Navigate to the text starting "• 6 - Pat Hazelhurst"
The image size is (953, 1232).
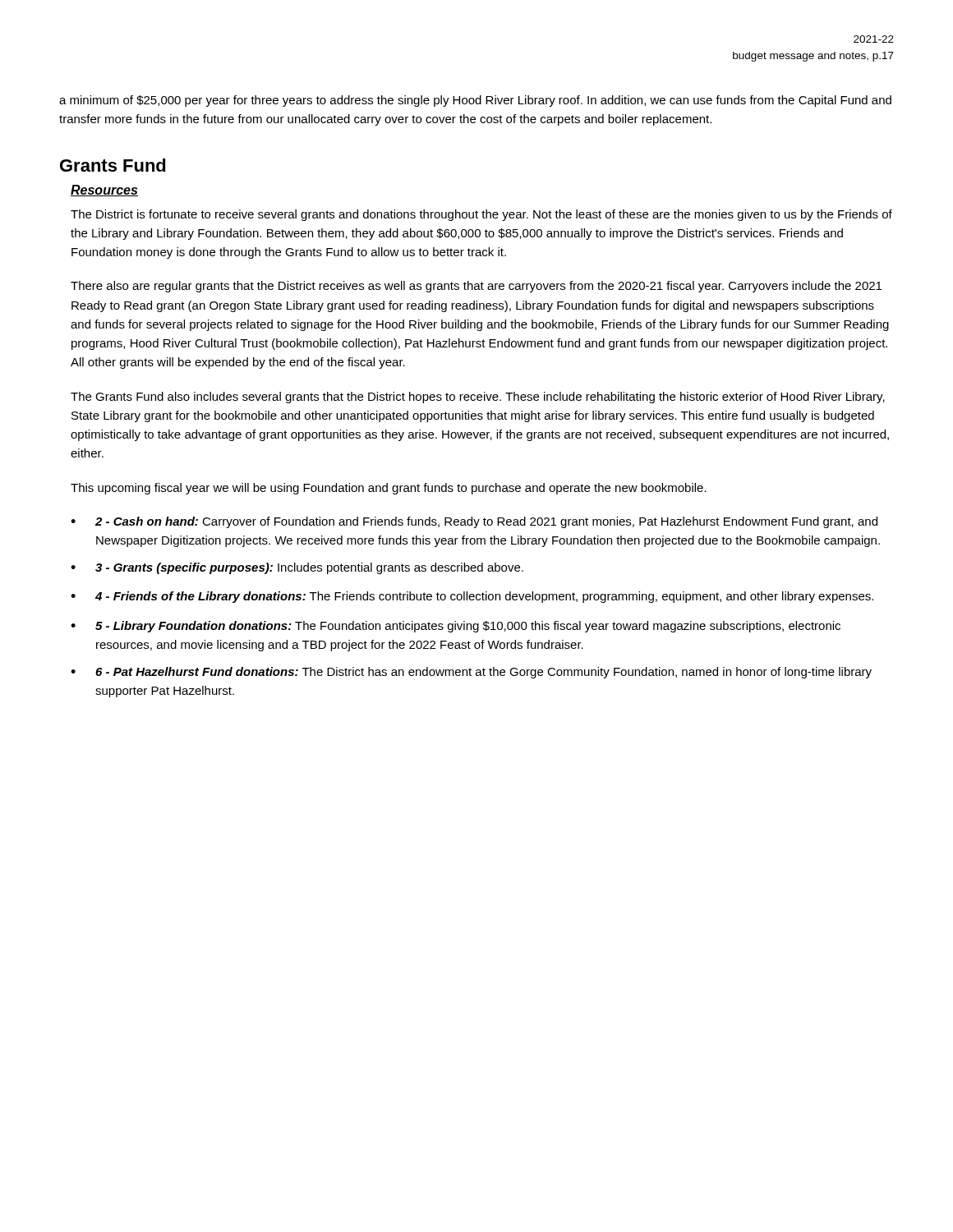[x=482, y=681]
